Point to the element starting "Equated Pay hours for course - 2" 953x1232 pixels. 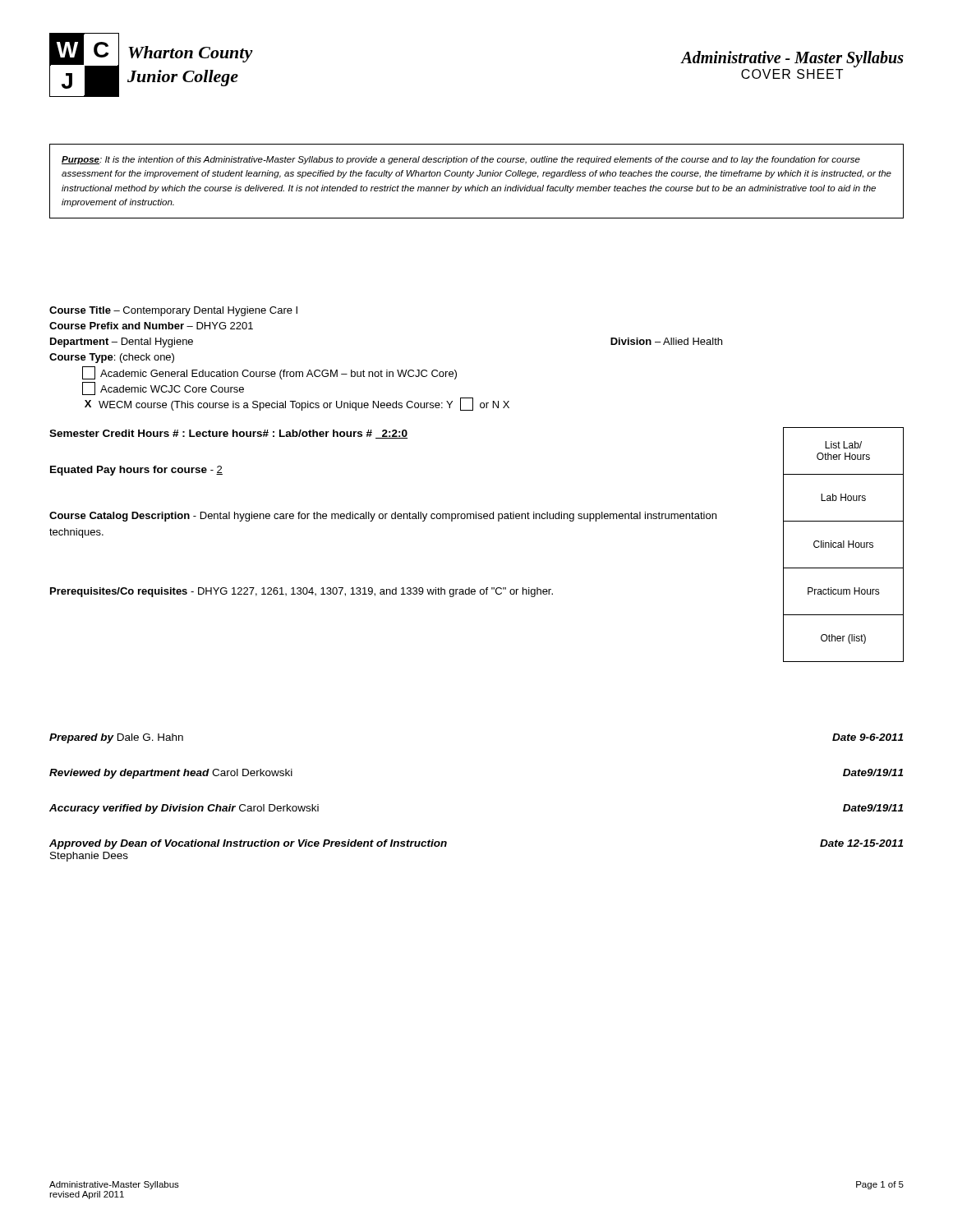tap(136, 469)
